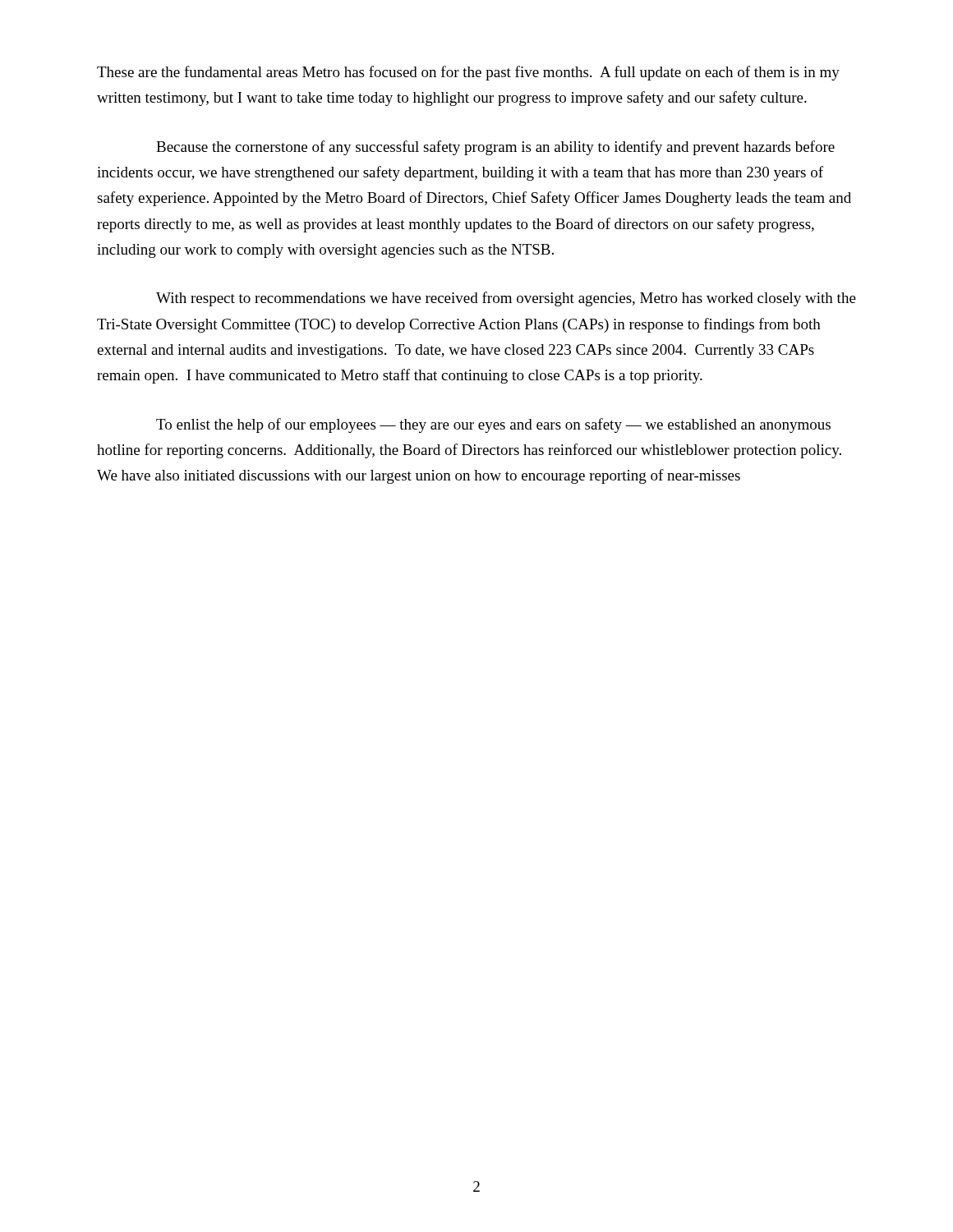Select the block starting "These are the fundamental areas"
The height and width of the screenshot is (1232, 953).
468,85
